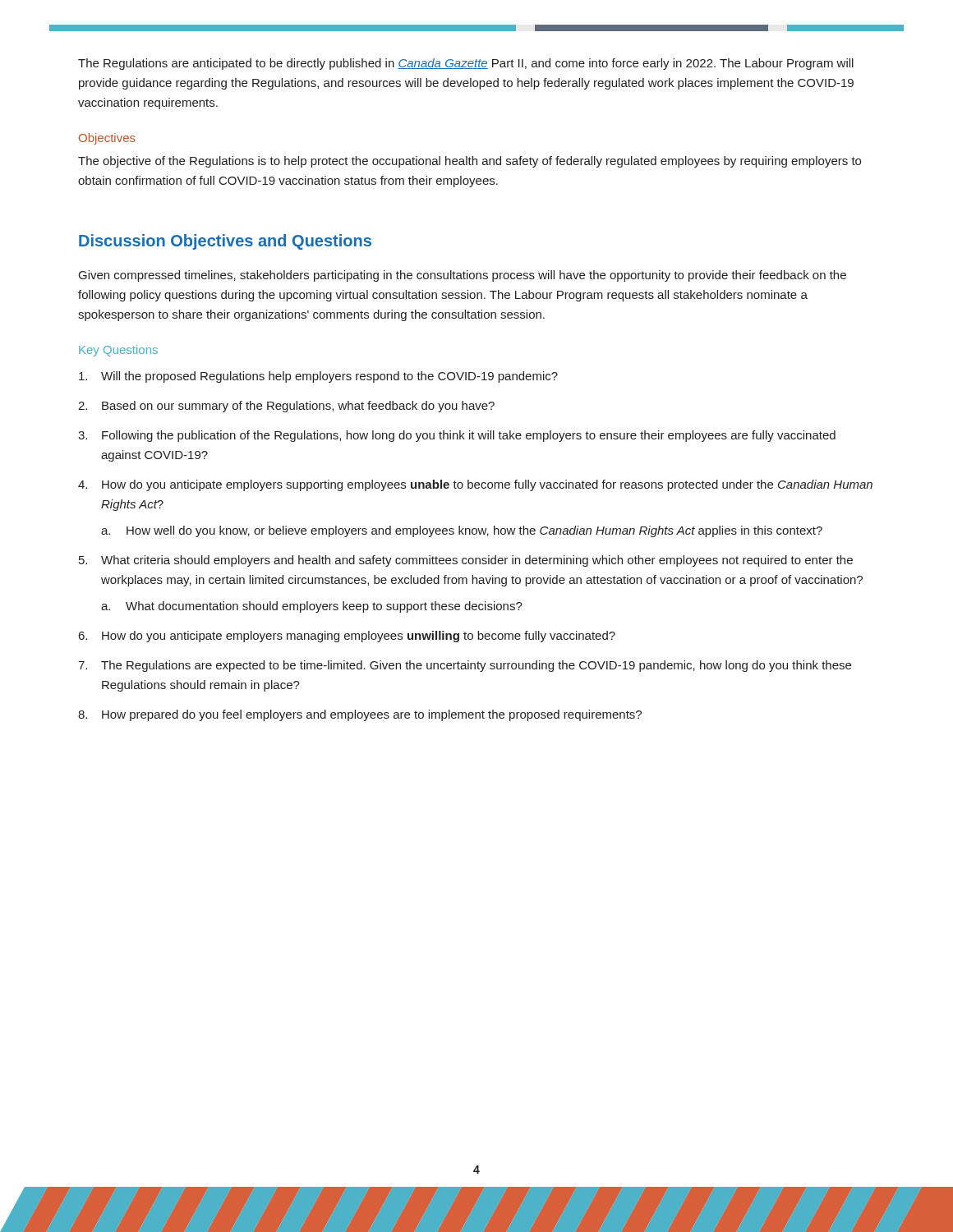Image resolution: width=953 pixels, height=1232 pixels.
Task: Select the list item containing "7. The Regulations"
Action: click(x=476, y=675)
